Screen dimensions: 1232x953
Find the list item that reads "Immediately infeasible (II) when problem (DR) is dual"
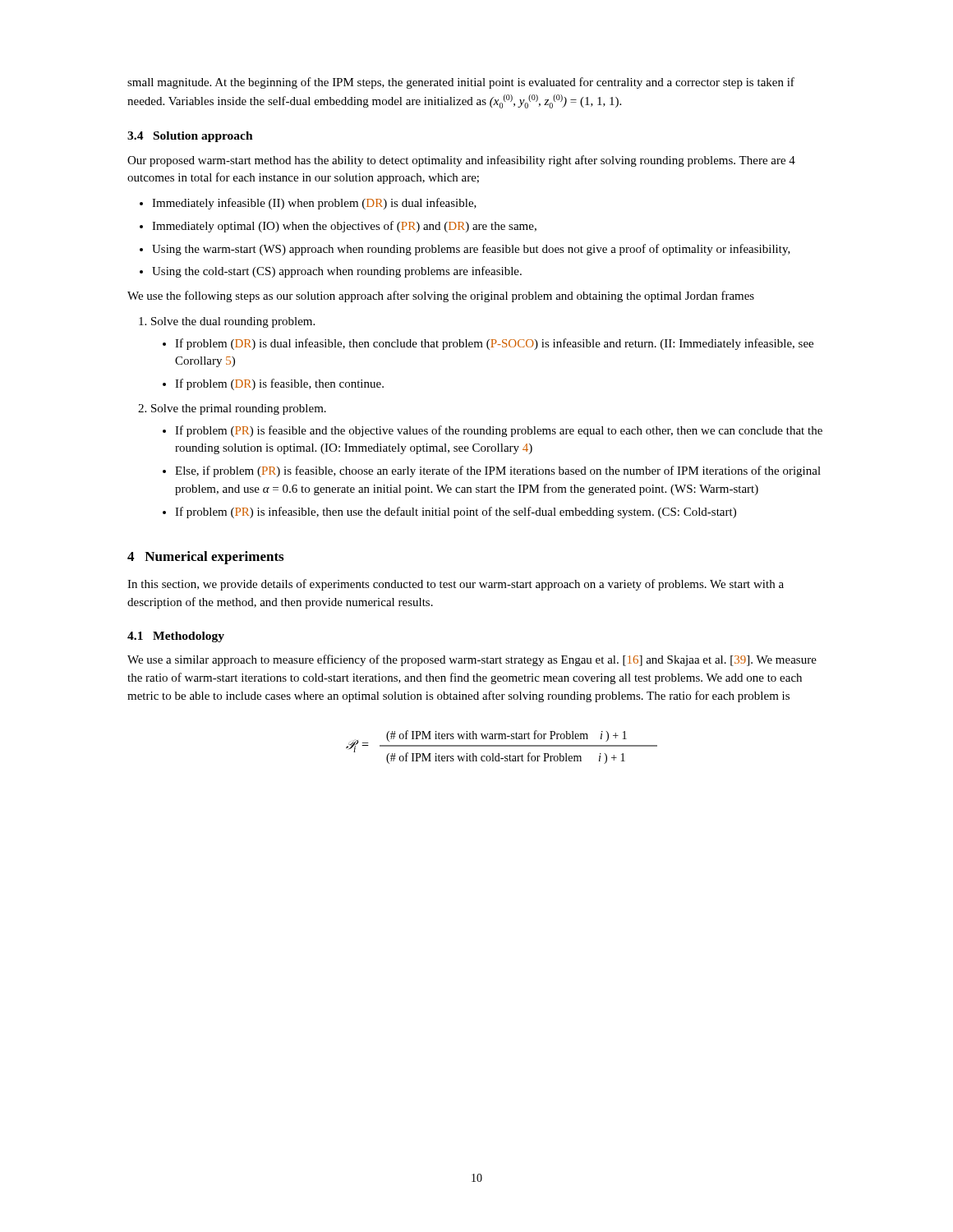click(x=476, y=204)
